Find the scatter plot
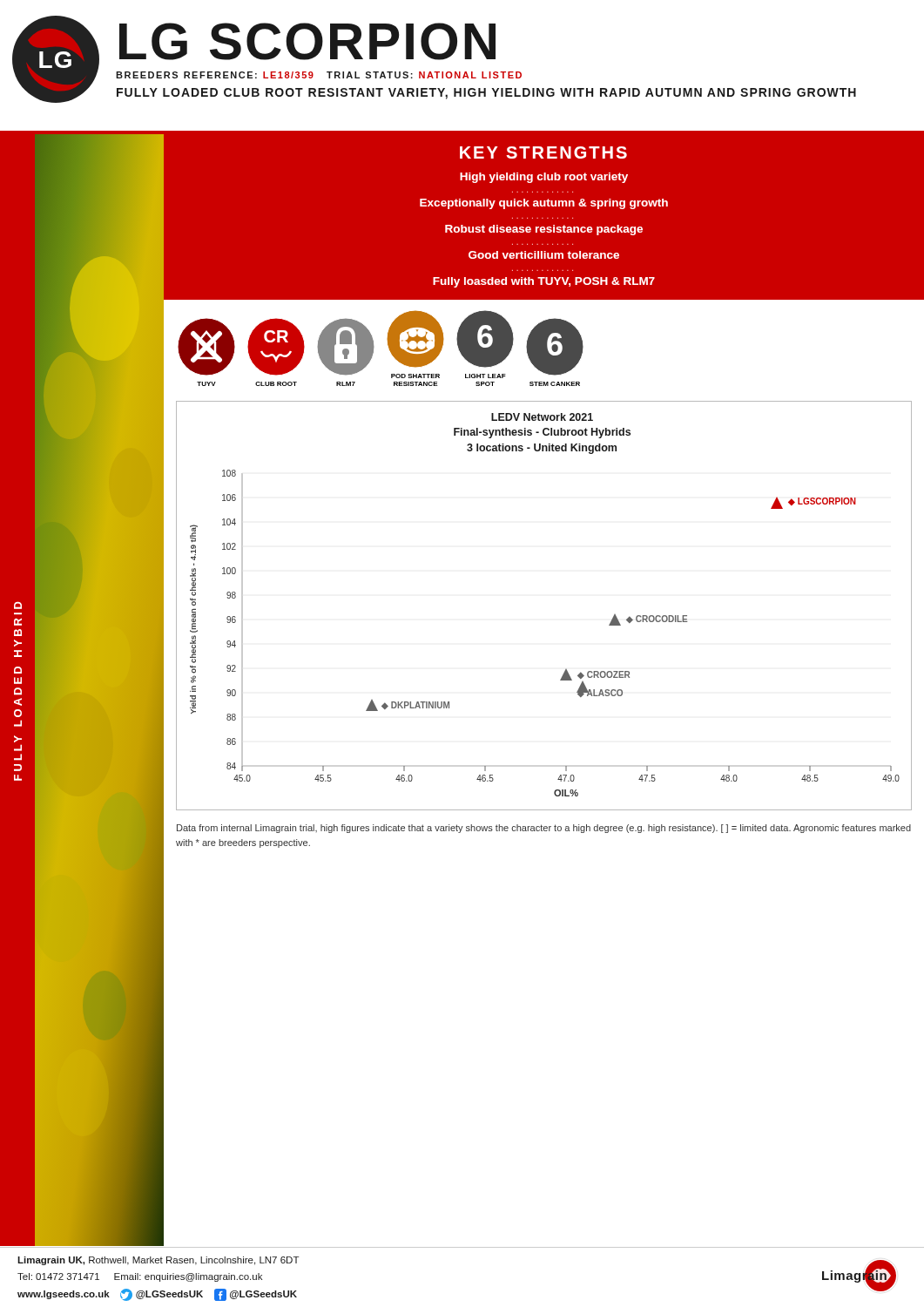This screenshot has width=924, height=1307. click(x=544, y=605)
